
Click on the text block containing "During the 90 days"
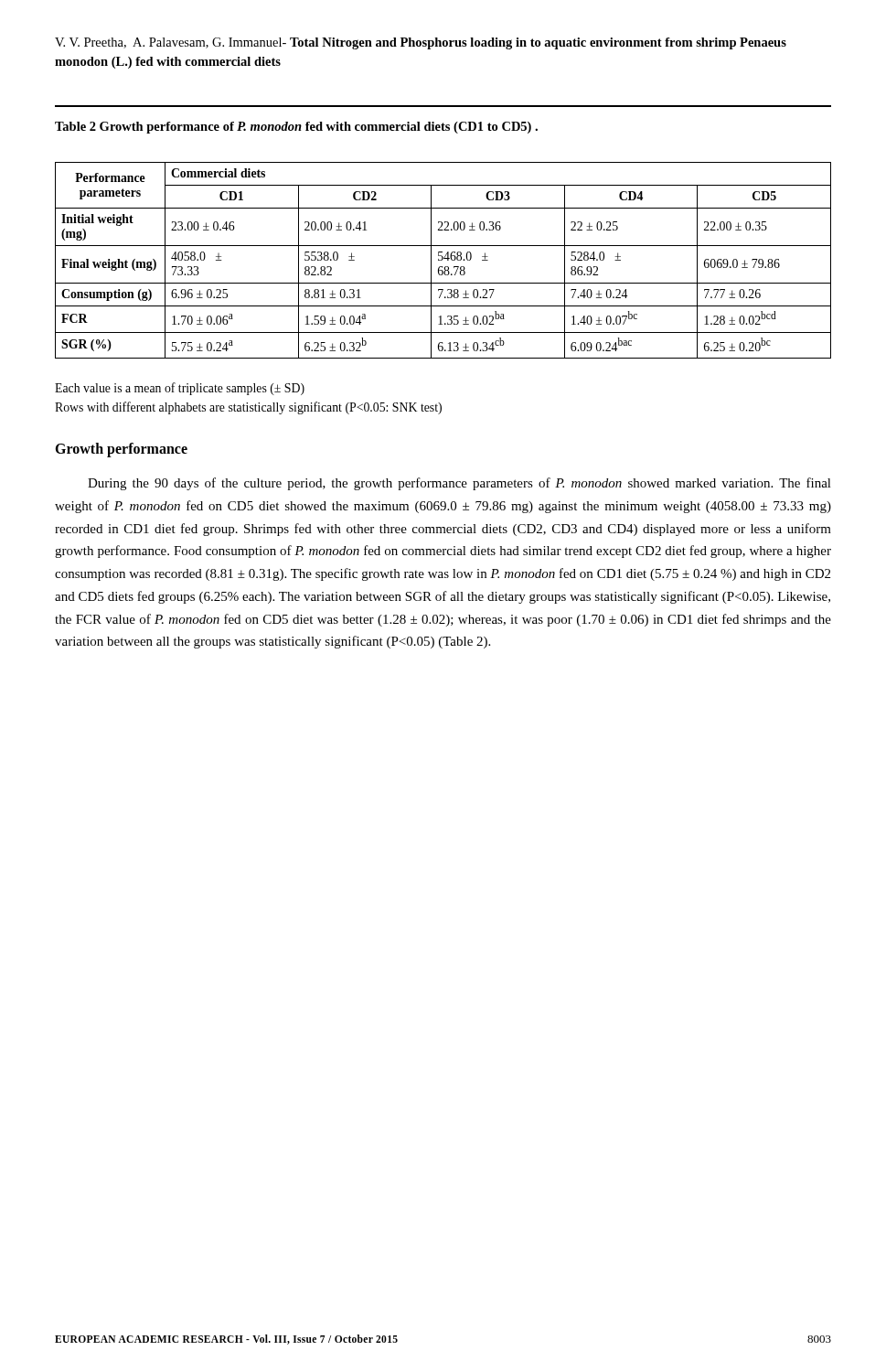pos(443,563)
